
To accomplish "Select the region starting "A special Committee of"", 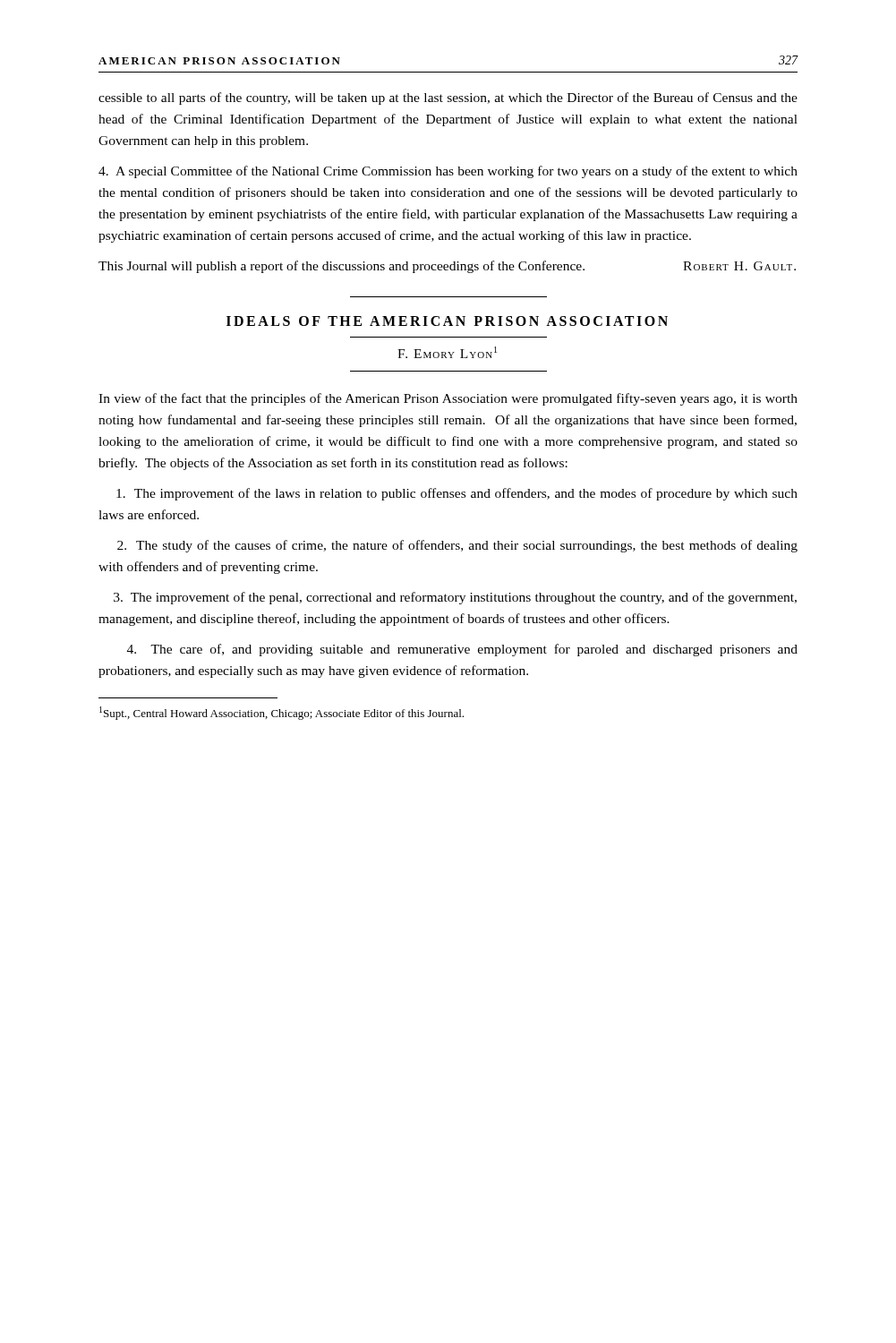I will click(x=448, y=203).
